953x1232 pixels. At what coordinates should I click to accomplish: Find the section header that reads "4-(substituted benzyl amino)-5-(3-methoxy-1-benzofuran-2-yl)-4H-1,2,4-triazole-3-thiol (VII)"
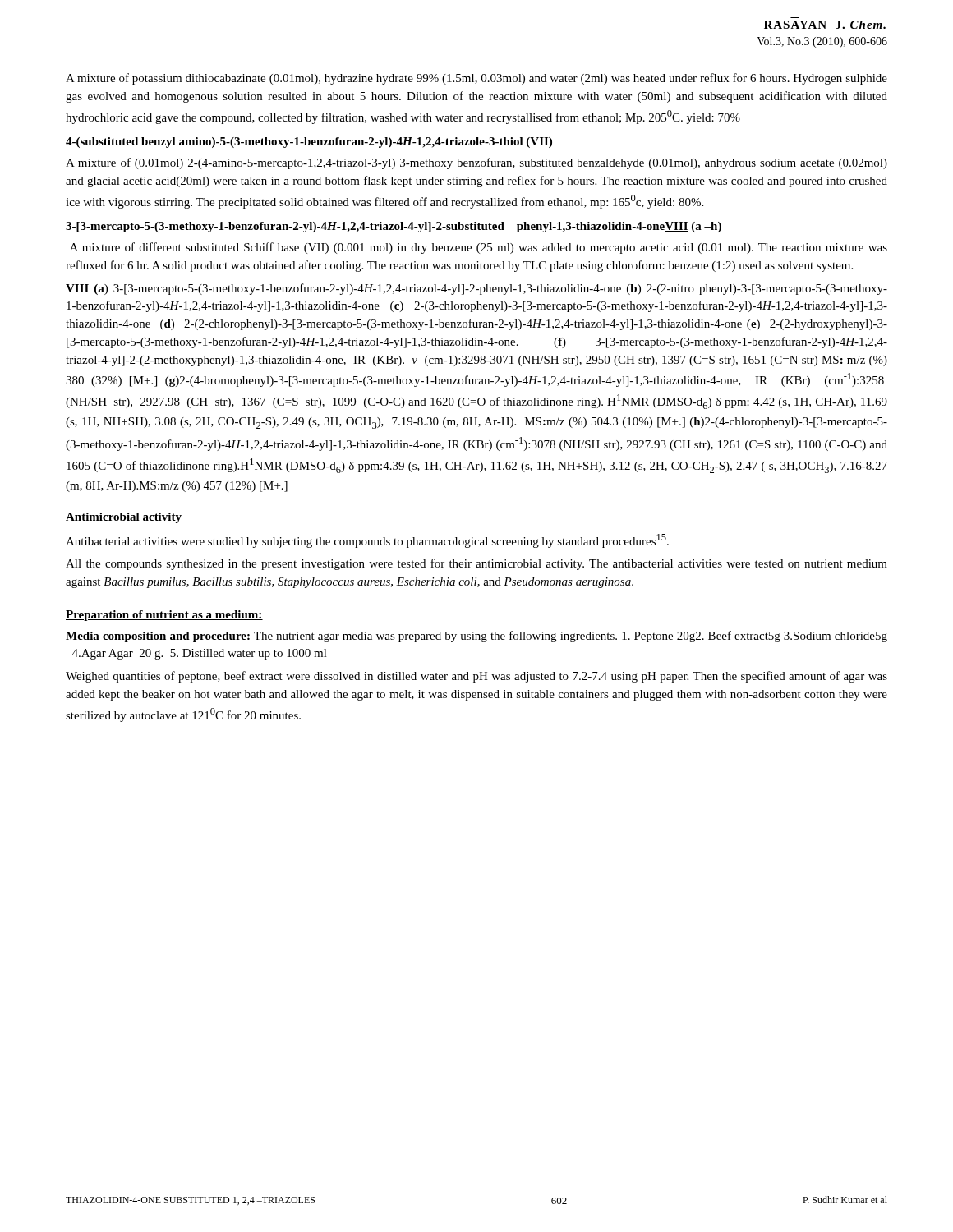tap(309, 141)
